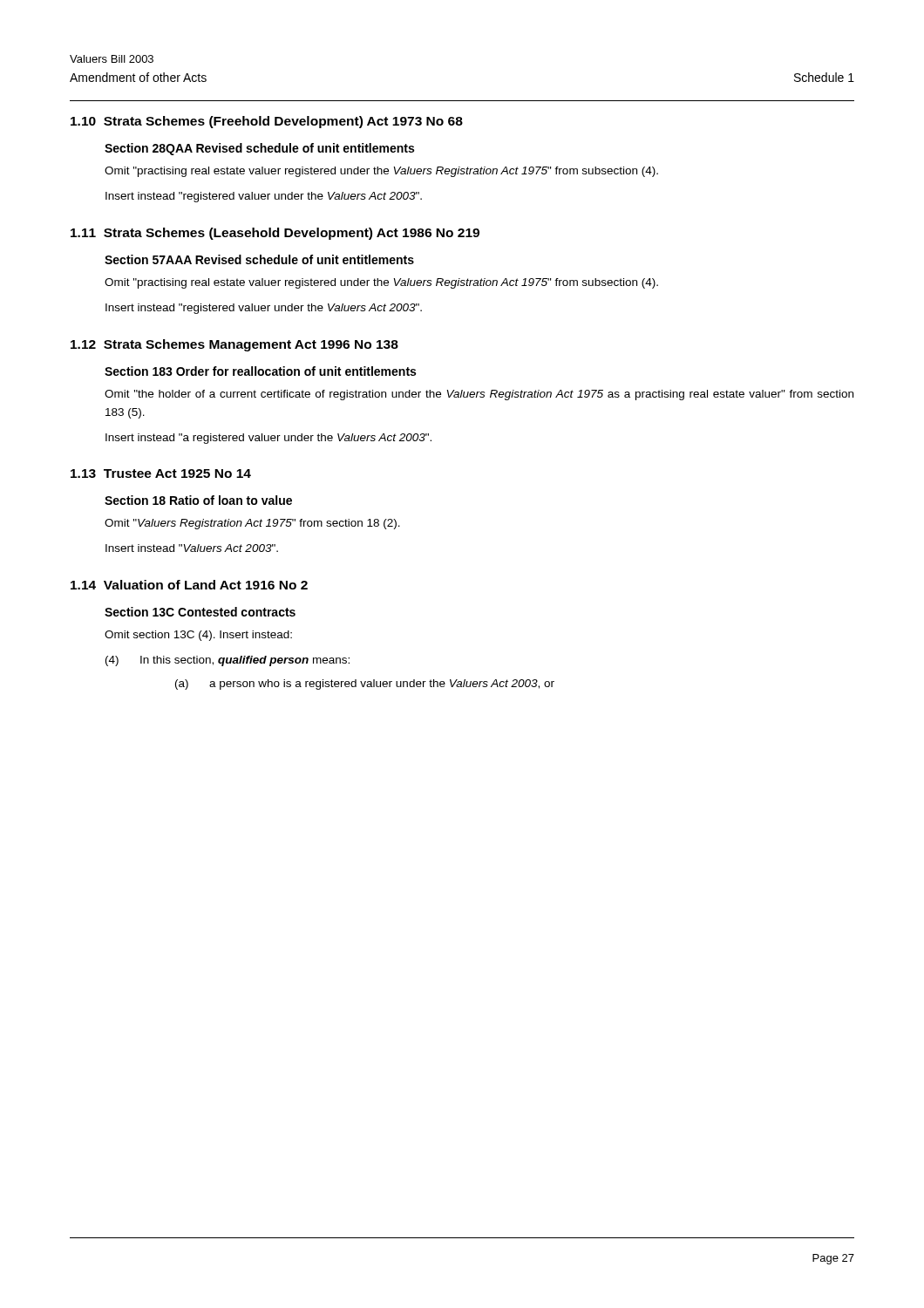Find the section header that reads "1.12 Strata Schemes Management Act"
This screenshot has width=924, height=1308.
coord(234,344)
